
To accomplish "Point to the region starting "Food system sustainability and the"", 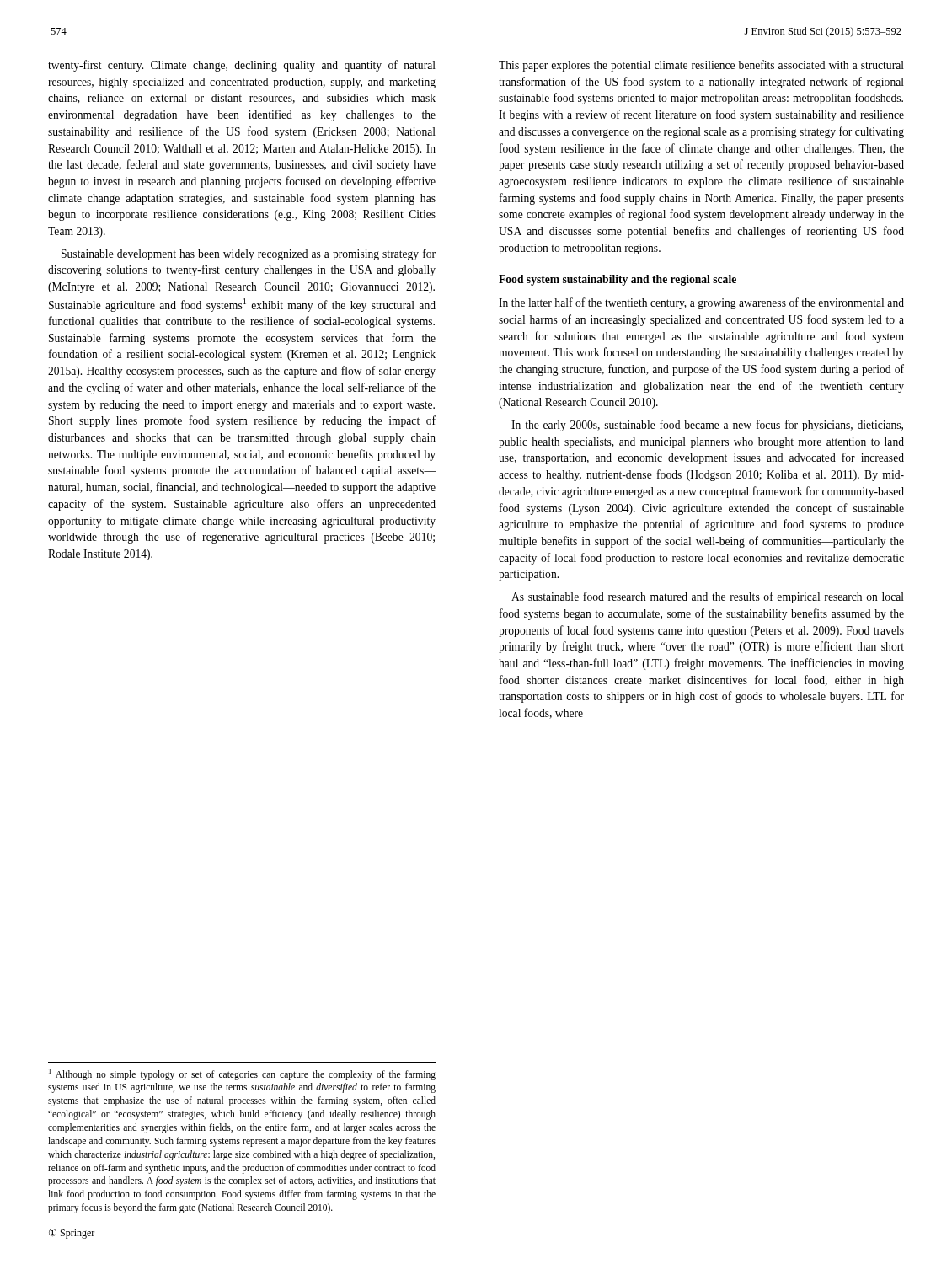I will [x=618, y=280].
